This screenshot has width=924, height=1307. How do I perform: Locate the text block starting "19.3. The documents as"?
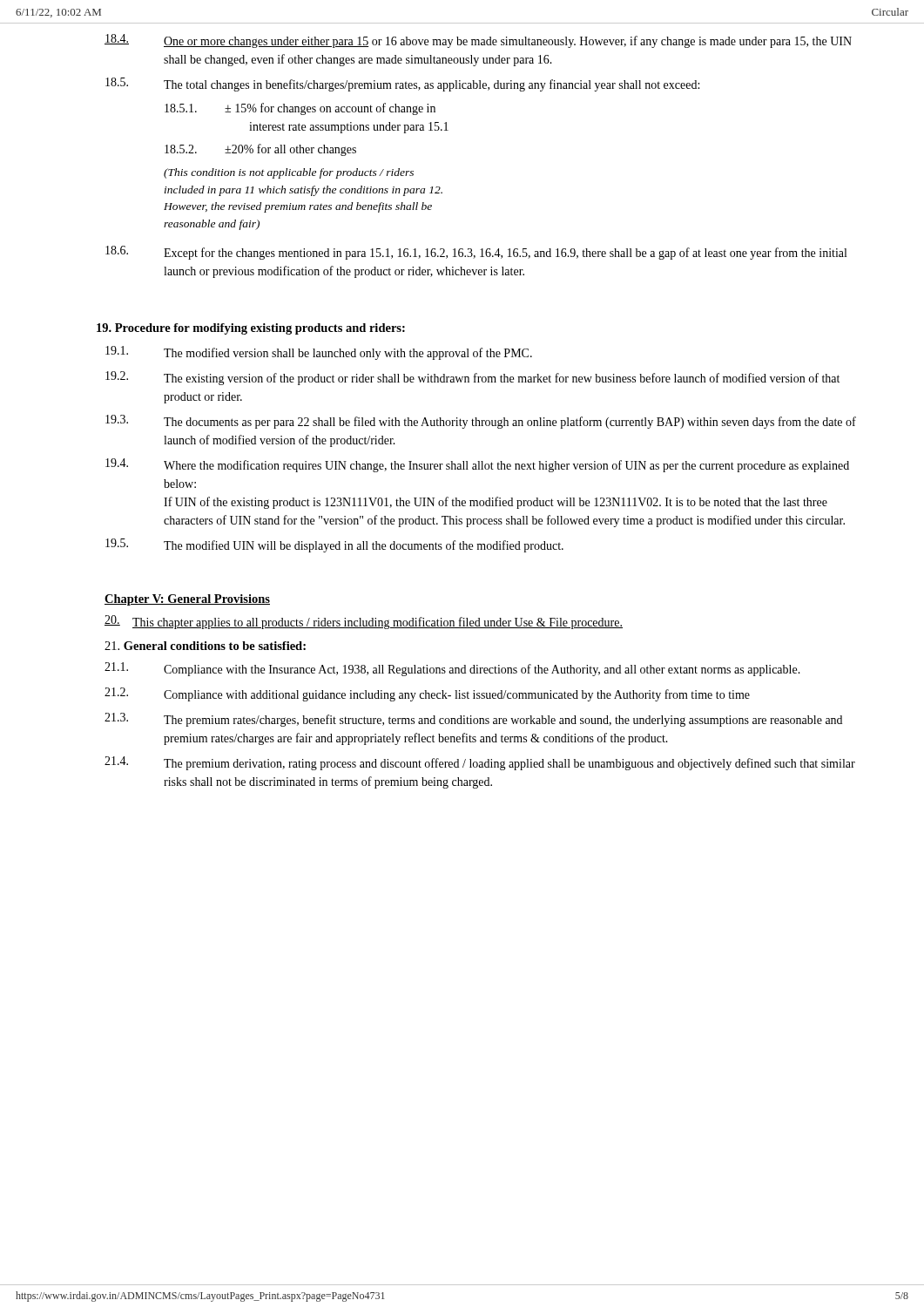[488, 432]
